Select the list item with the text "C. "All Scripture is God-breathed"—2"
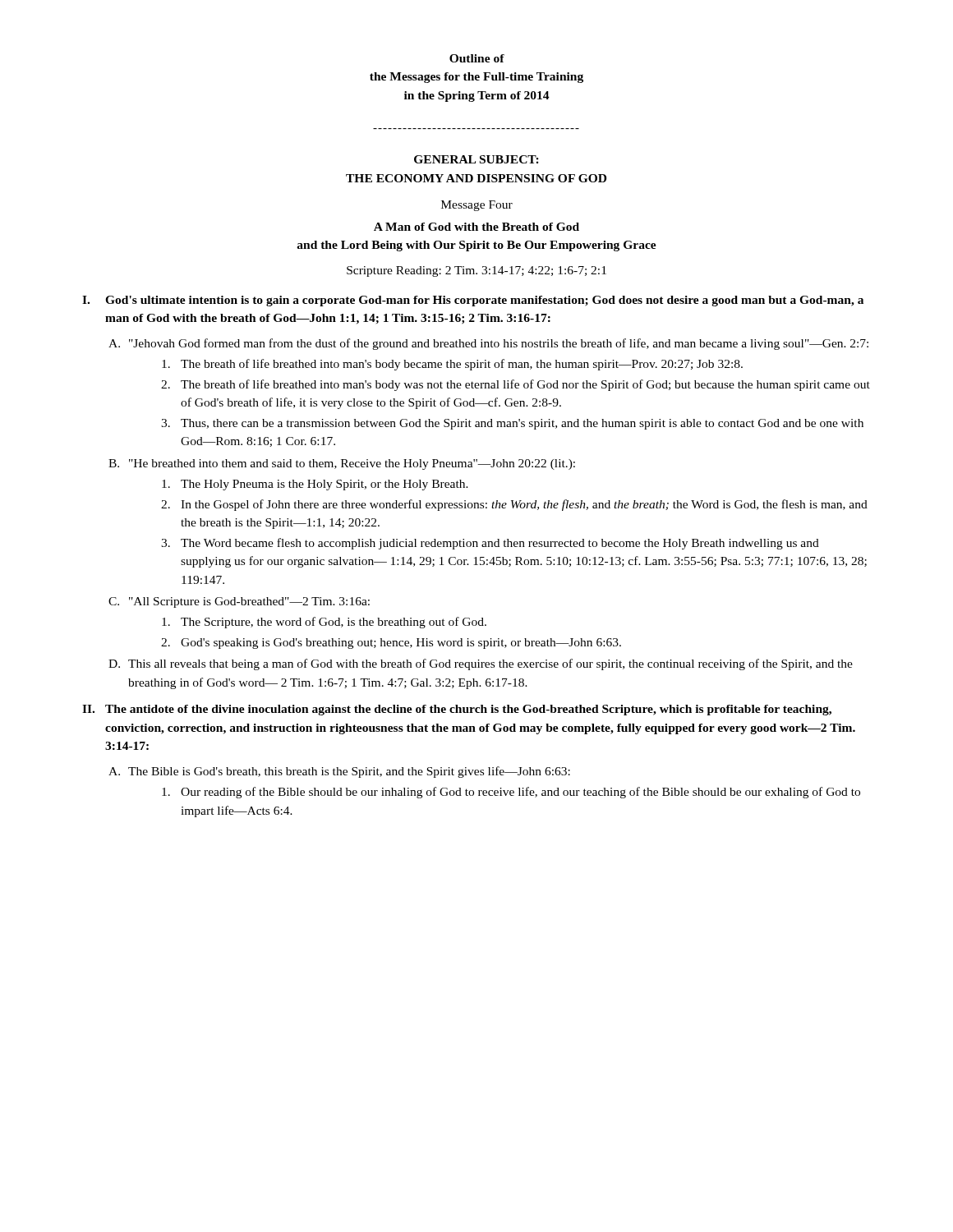The image size is (953, 1232). (x=240, y=601)
